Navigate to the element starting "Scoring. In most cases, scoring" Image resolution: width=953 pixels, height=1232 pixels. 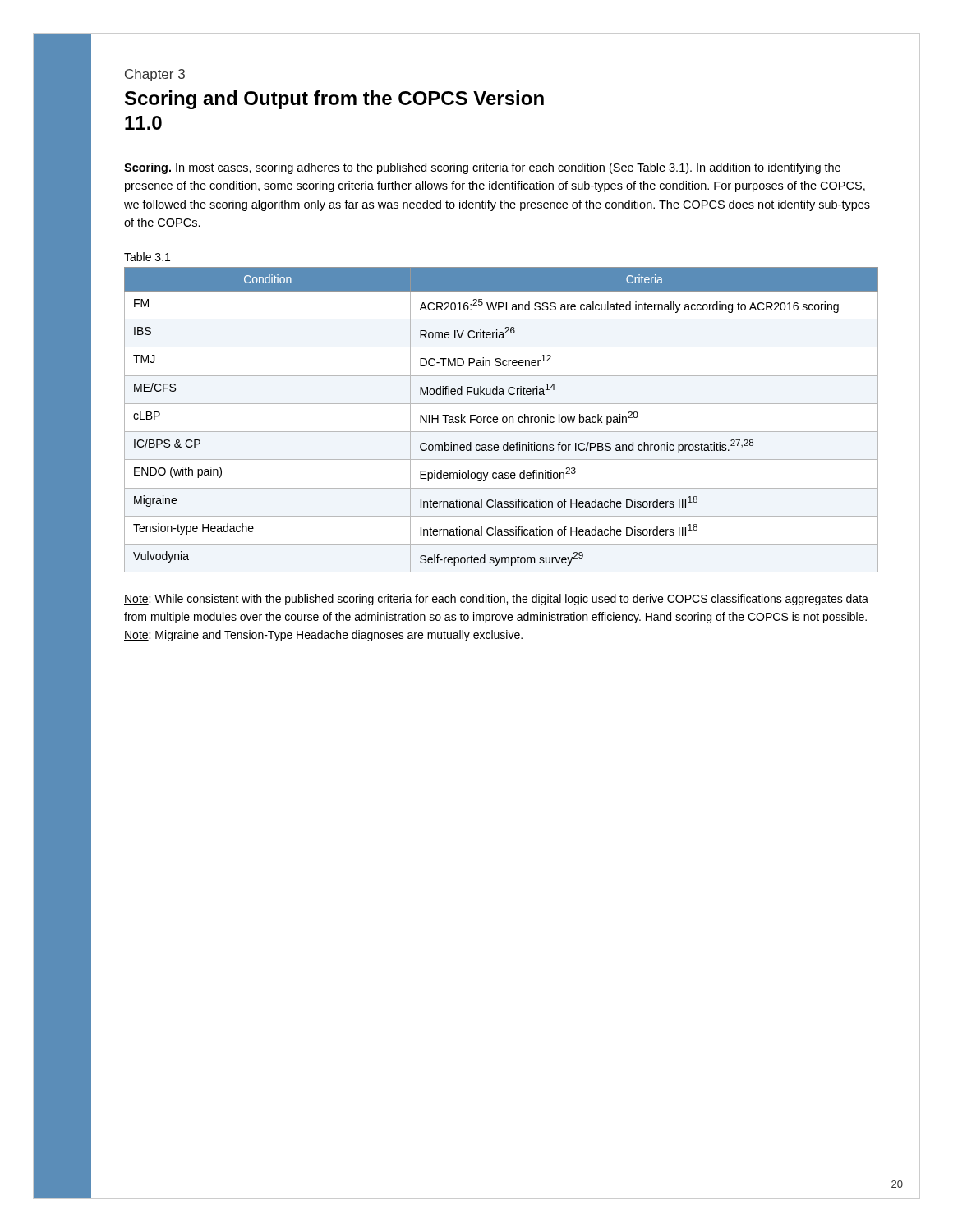click(497, 195)
